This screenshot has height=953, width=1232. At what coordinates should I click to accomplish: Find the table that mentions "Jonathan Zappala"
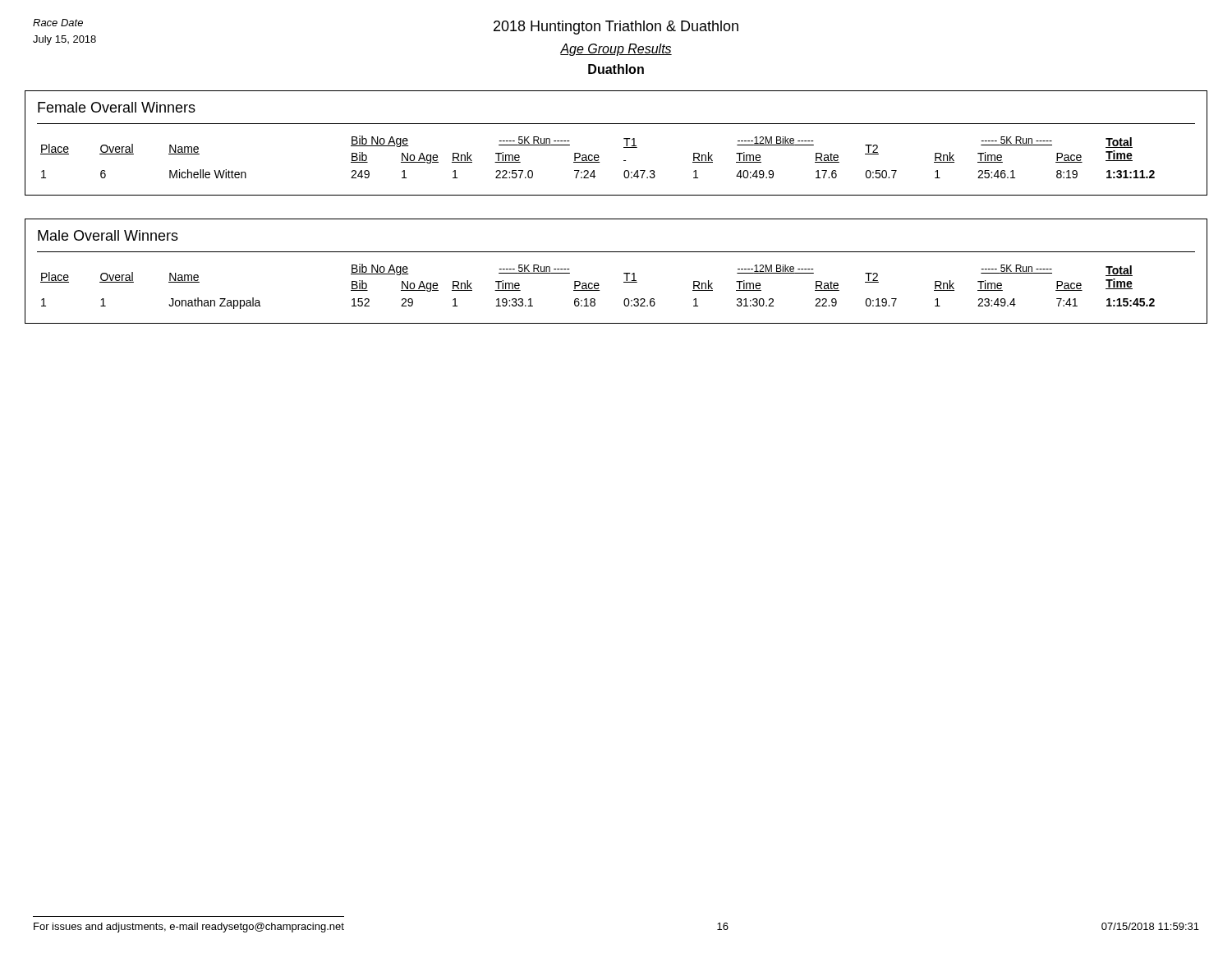point(616,286)
